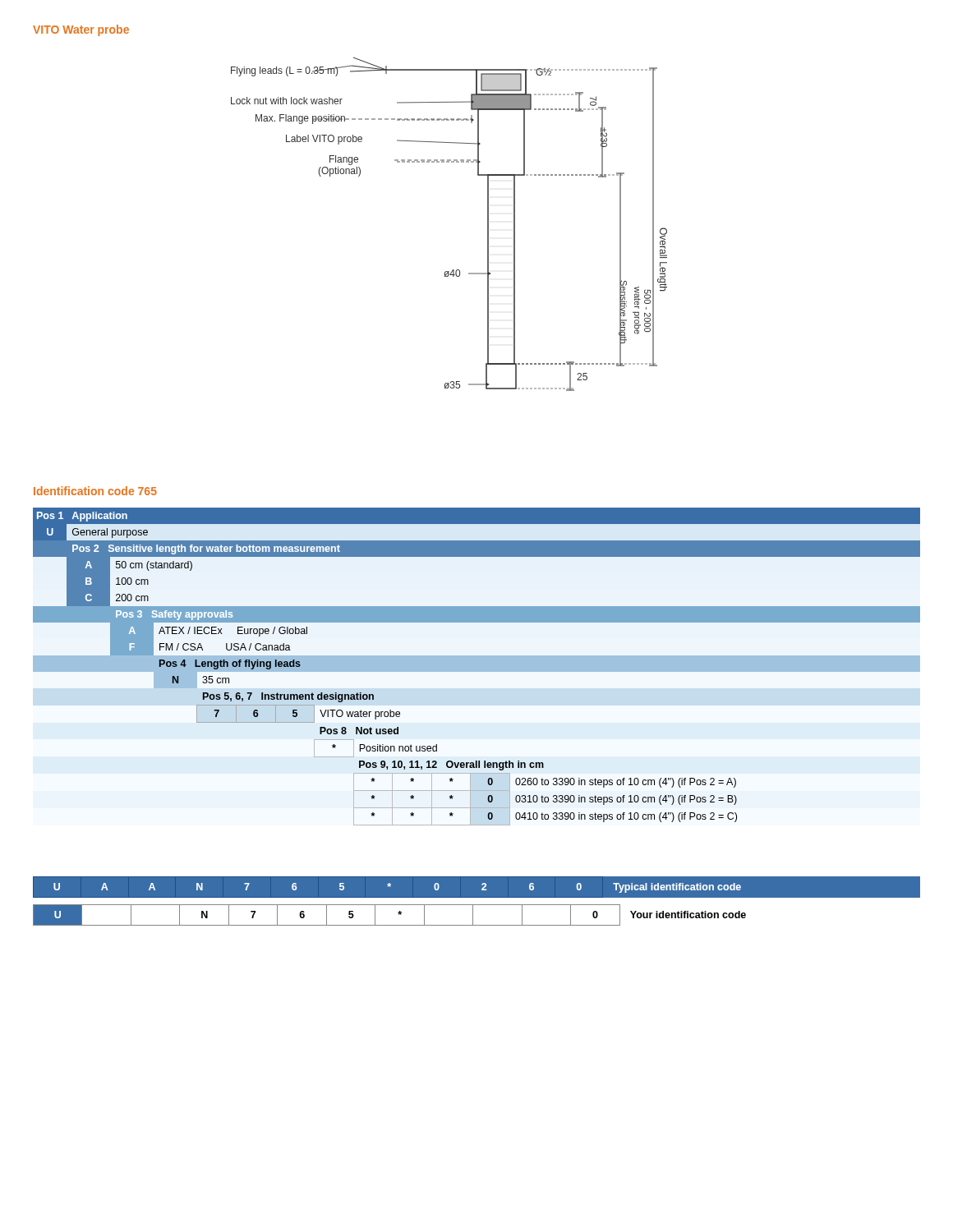Point to "Identification code 765"
The width and height of the screenshot is (953, 1232).
[95, 491]
